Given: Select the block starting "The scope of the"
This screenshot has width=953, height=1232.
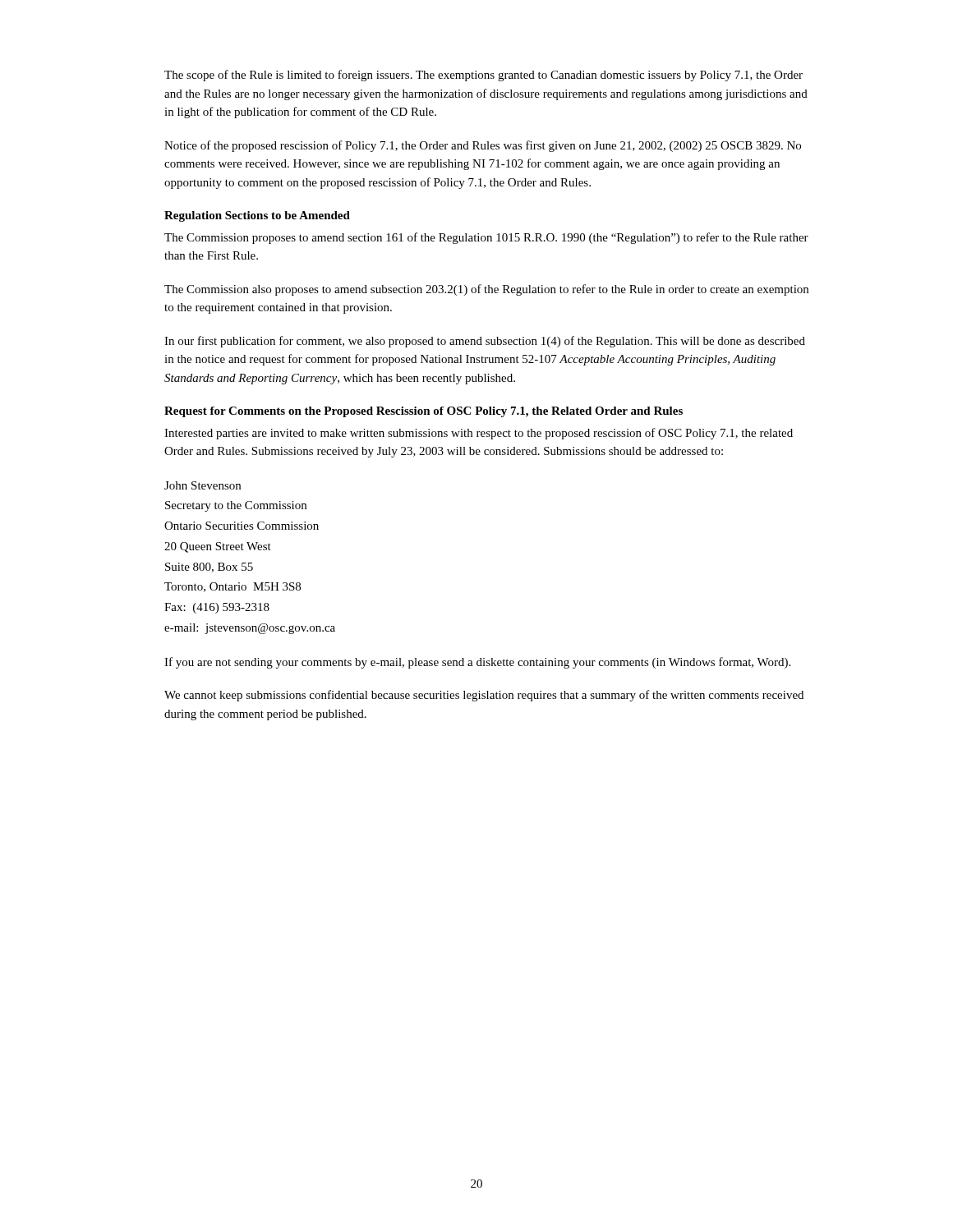Looking at the screenshot, I should coord(486,93).
